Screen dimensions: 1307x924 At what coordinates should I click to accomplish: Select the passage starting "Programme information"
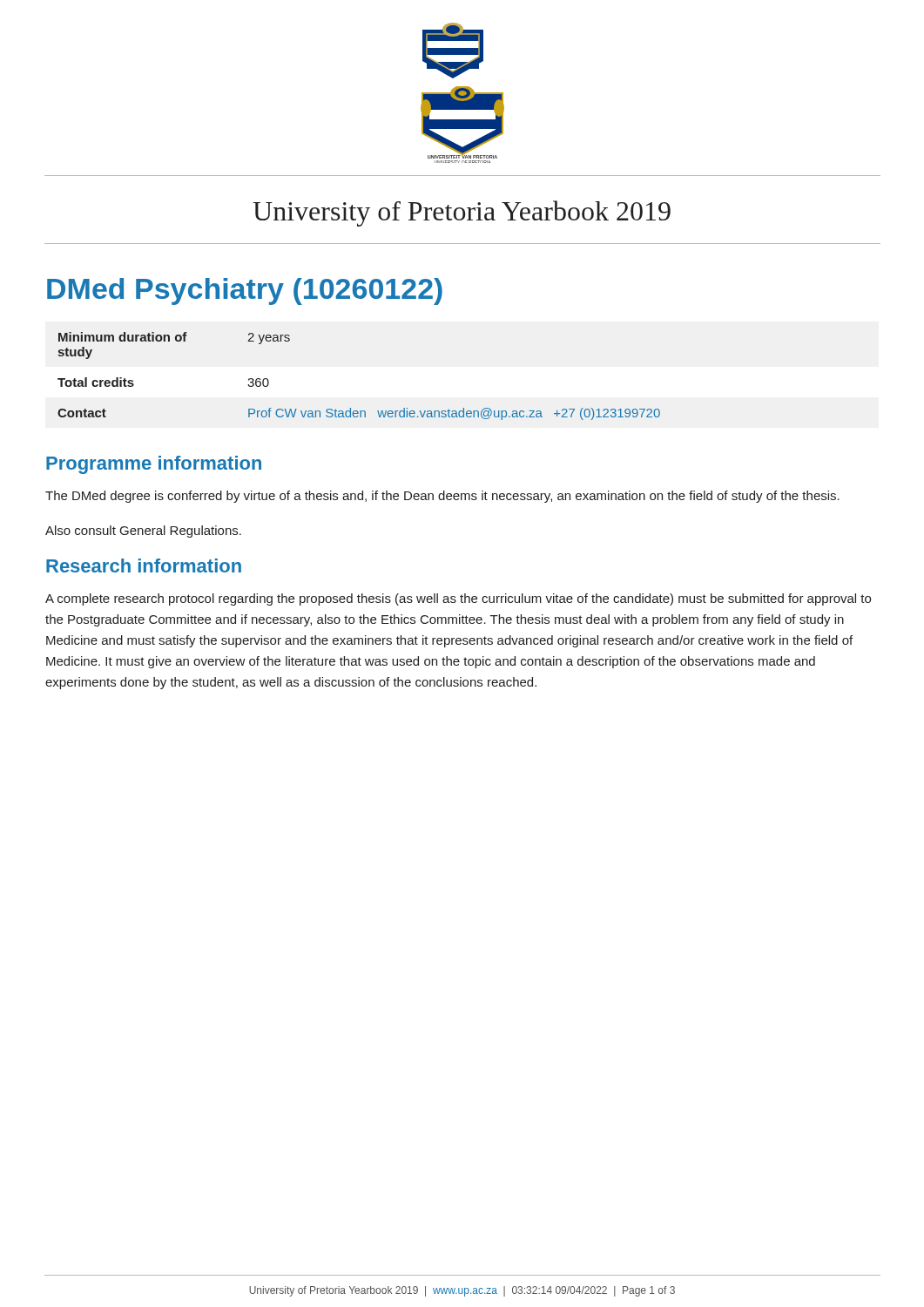click(154, 465)
